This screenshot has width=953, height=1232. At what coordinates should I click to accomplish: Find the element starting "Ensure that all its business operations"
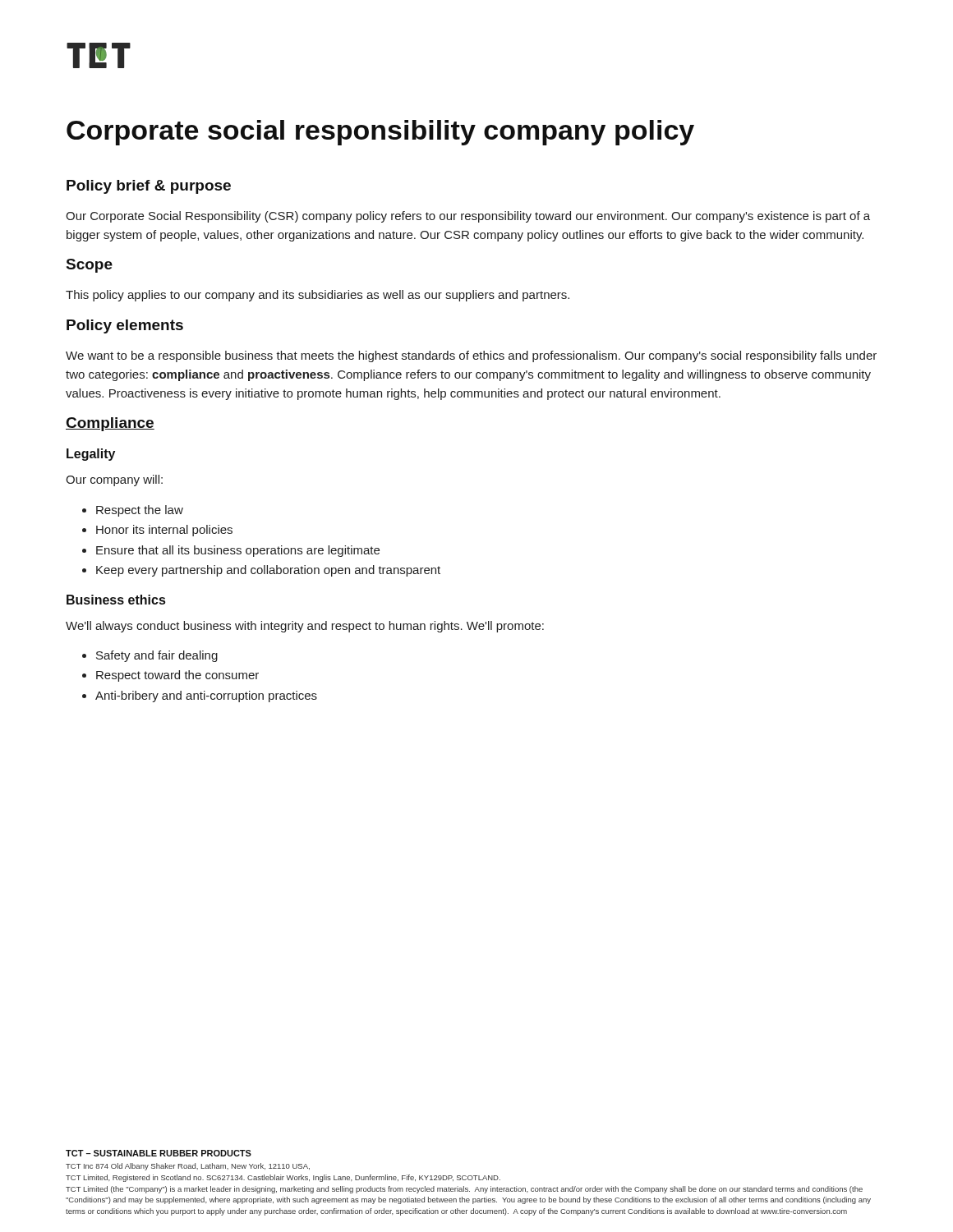click(x=231, y=551)
